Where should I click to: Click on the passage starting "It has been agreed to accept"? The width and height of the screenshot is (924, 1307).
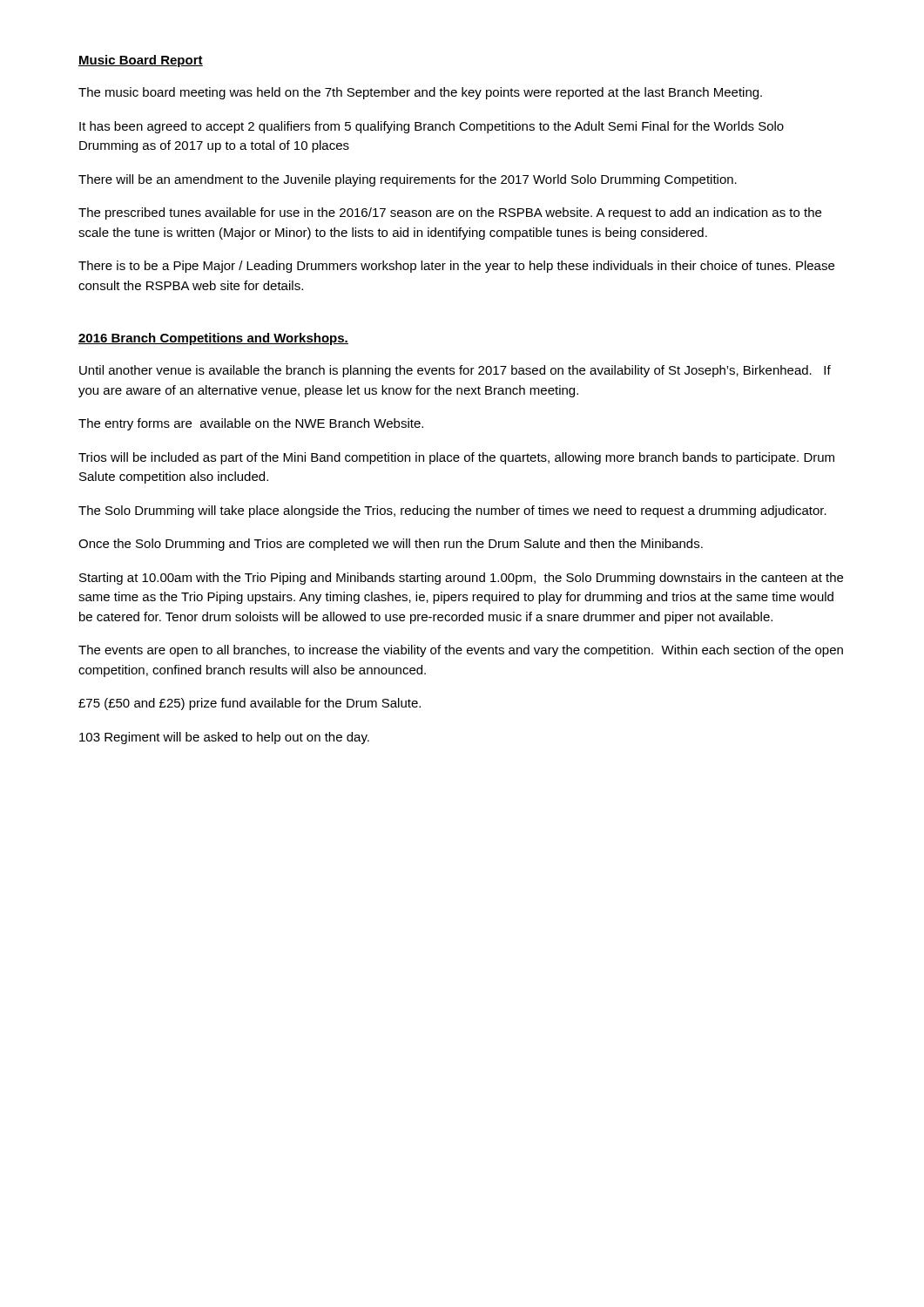click(431, 135)
